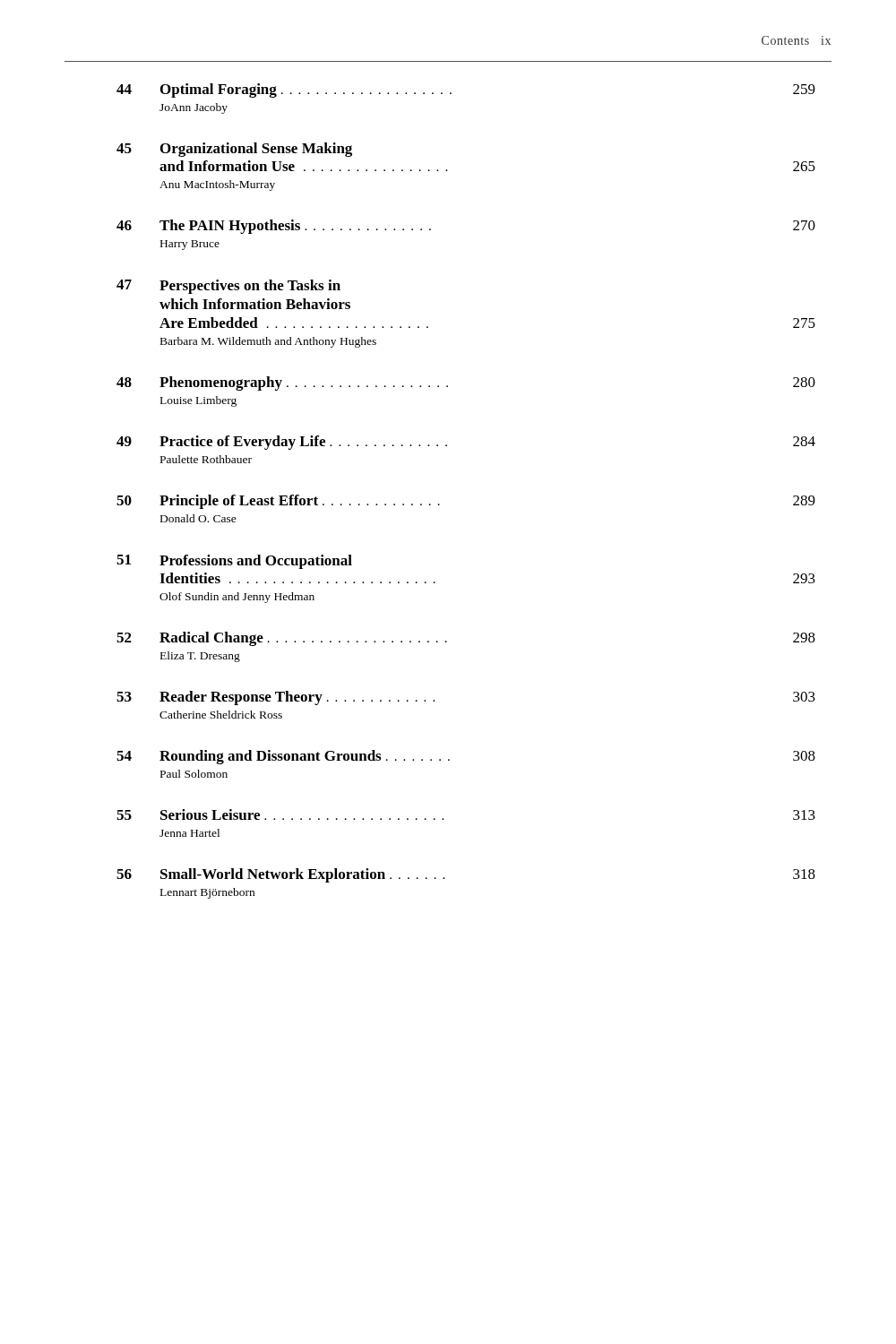
Task: Select the passage starting "51 Professions and"
Action: (234, 562)
